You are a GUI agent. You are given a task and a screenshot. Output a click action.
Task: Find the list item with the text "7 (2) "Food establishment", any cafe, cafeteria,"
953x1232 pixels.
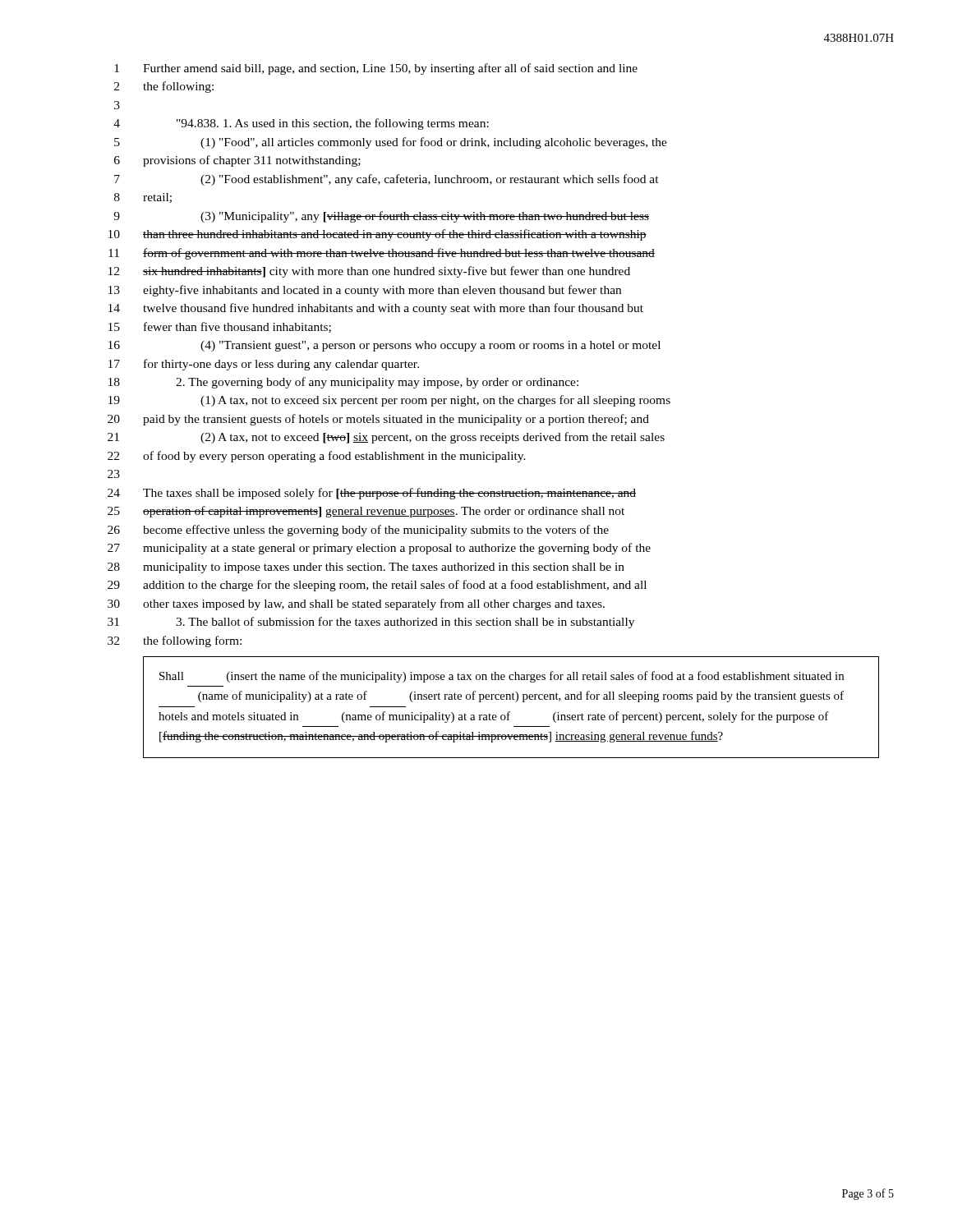tap(485, 179)
